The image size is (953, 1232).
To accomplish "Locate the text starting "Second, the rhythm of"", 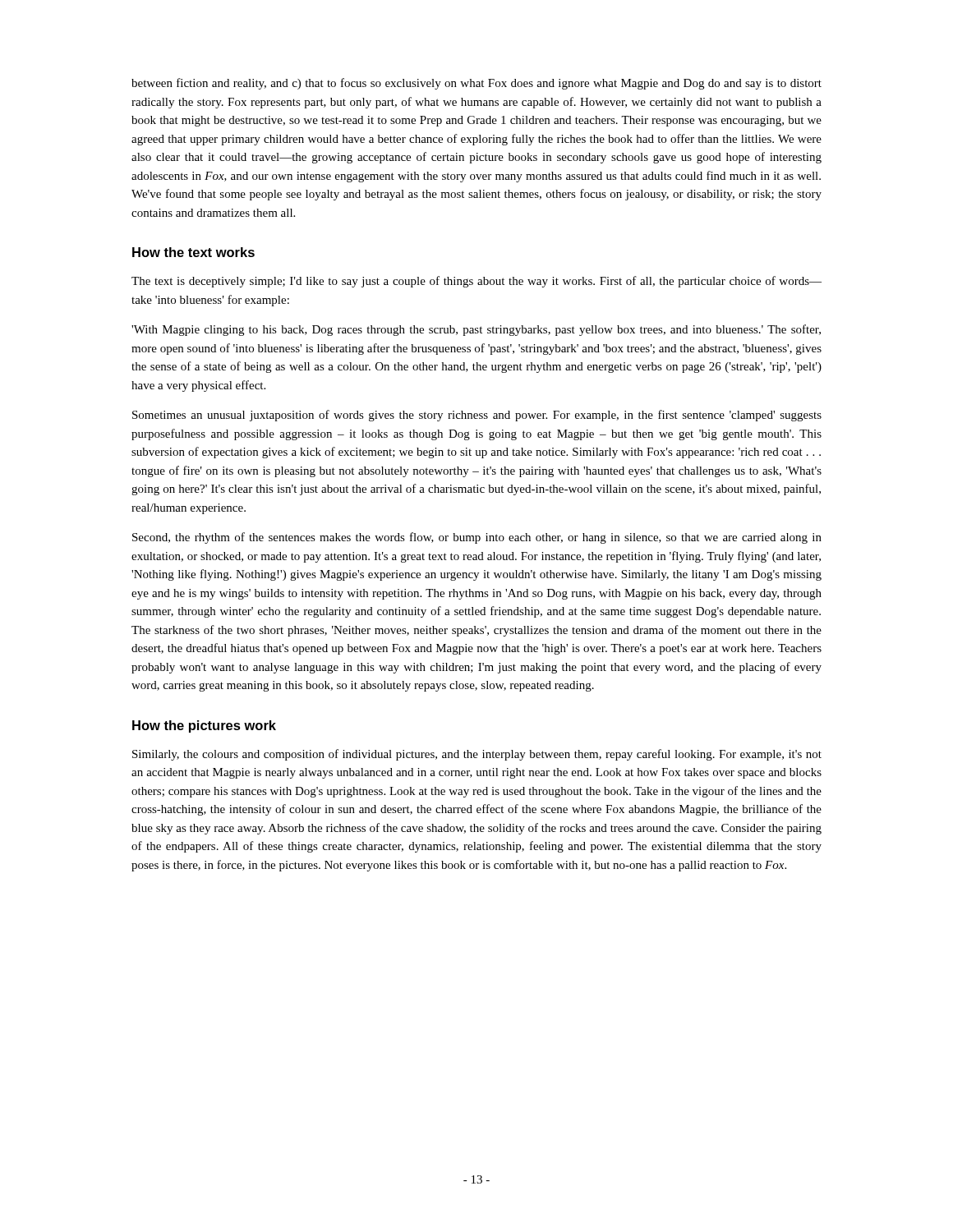I will coord(476,611).
